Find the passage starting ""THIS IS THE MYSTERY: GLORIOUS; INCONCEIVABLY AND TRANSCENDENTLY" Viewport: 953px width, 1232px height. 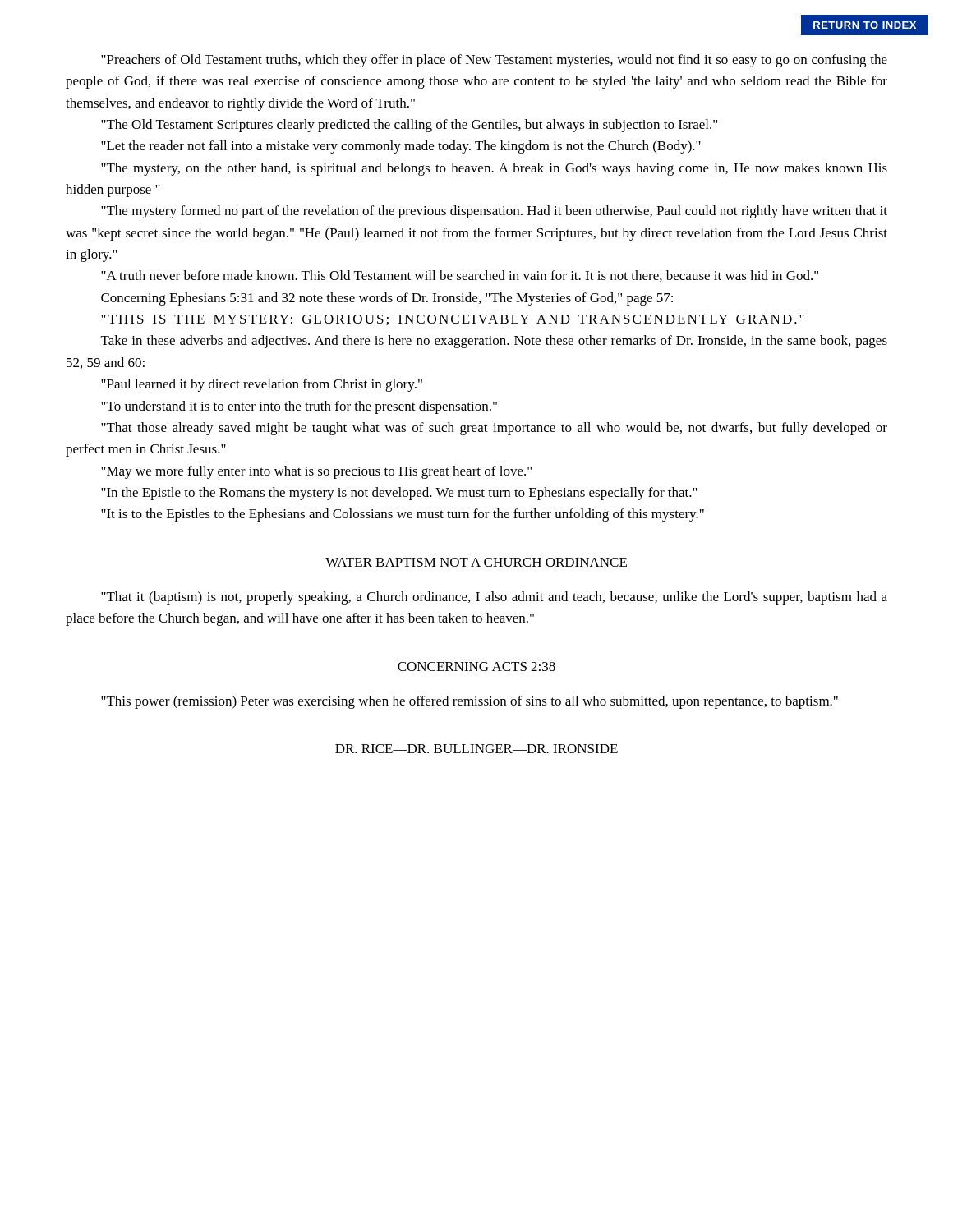click(476, 320)
